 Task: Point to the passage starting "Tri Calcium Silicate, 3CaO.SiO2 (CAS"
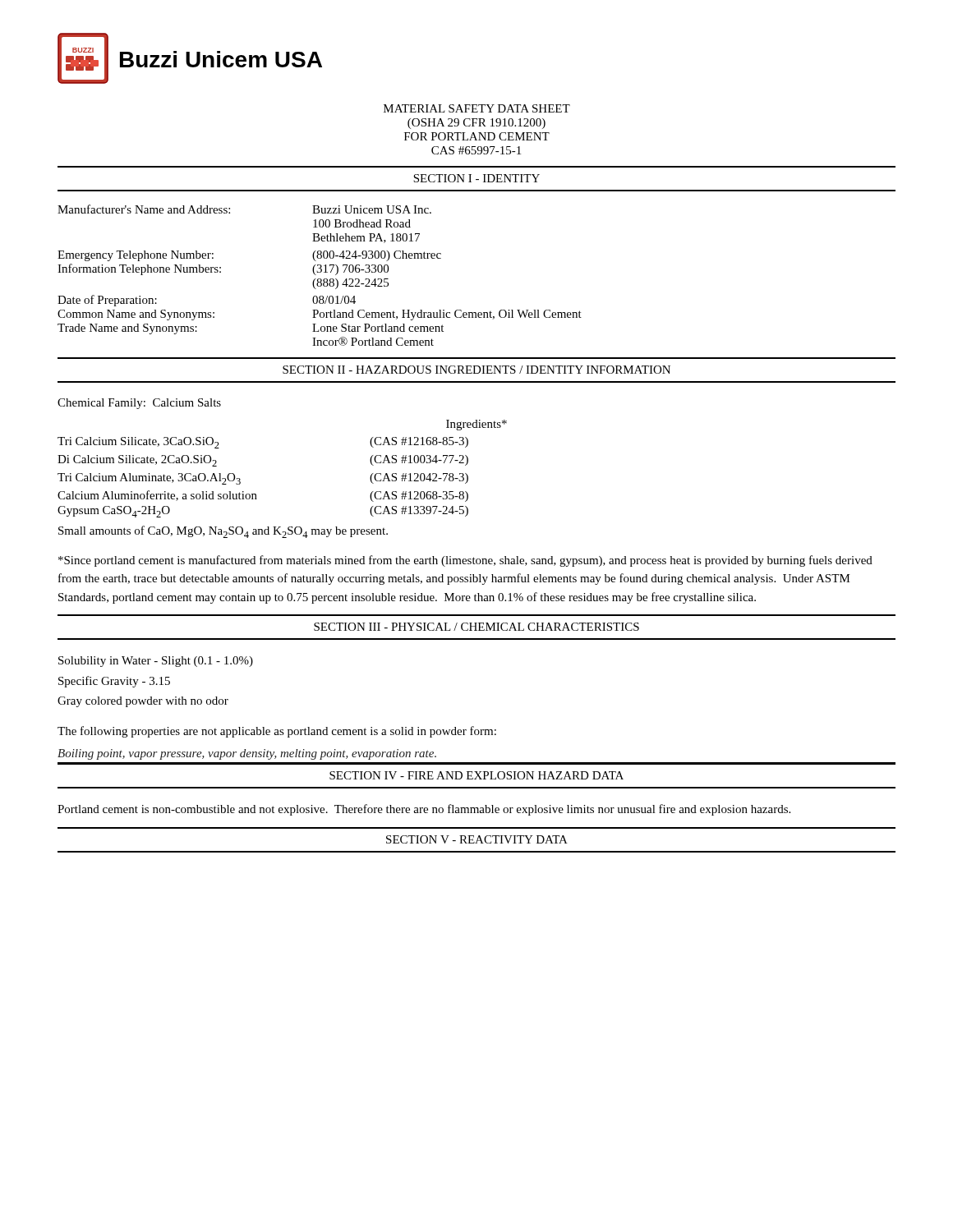tap(476, 488)
